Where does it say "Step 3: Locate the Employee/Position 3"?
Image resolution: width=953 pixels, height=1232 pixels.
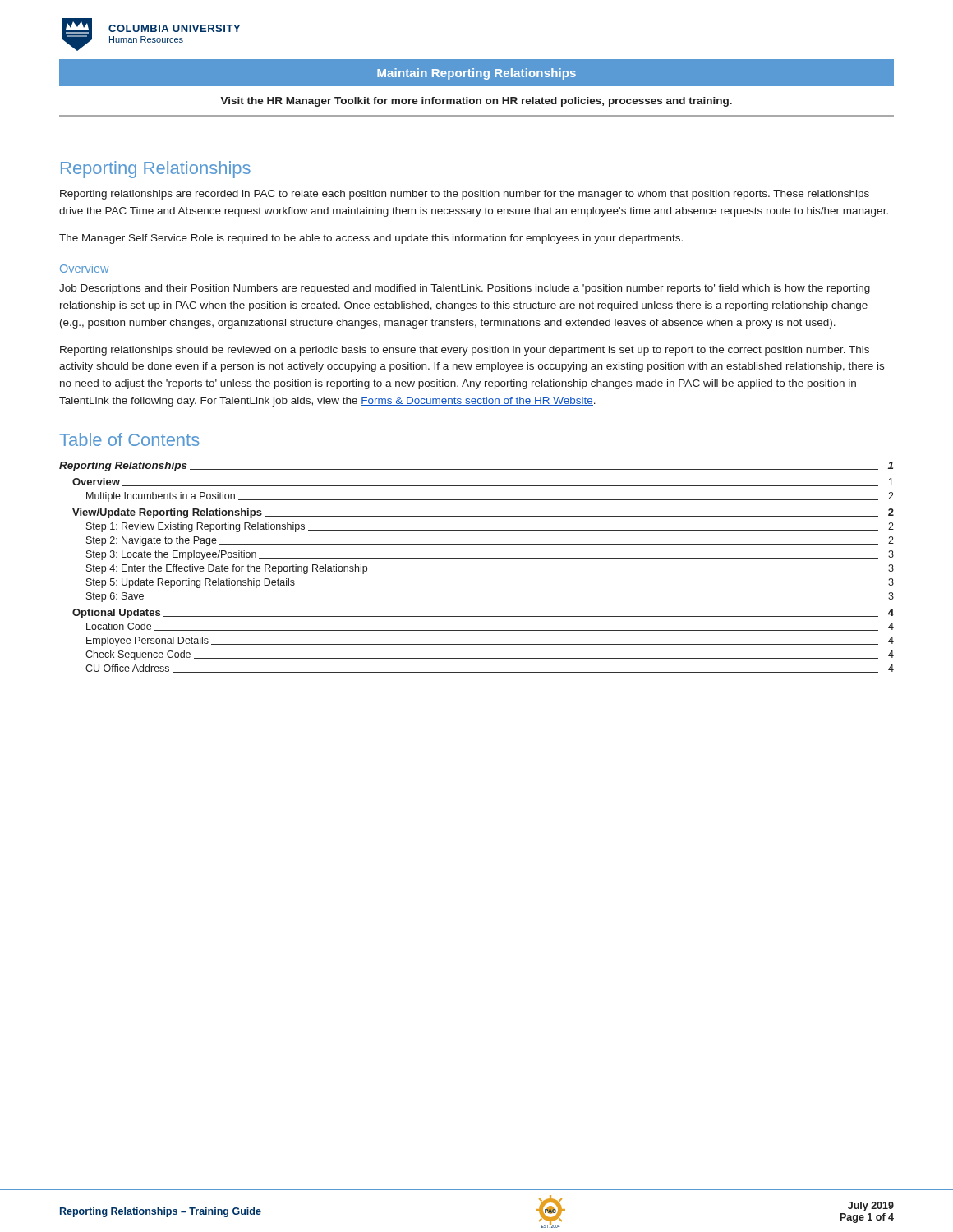[476, 555]
